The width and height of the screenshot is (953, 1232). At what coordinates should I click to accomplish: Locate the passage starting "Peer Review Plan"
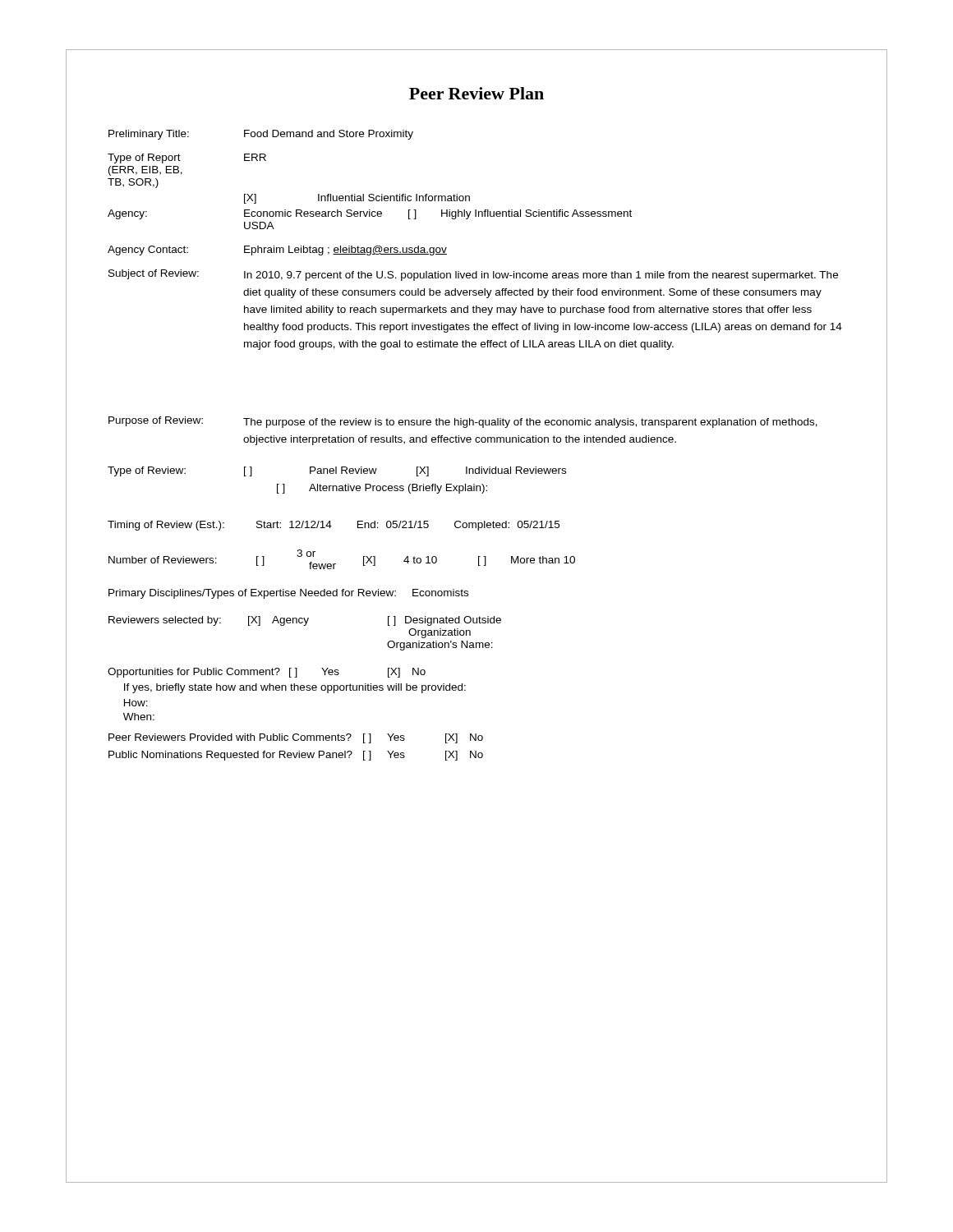click(476, 93)
